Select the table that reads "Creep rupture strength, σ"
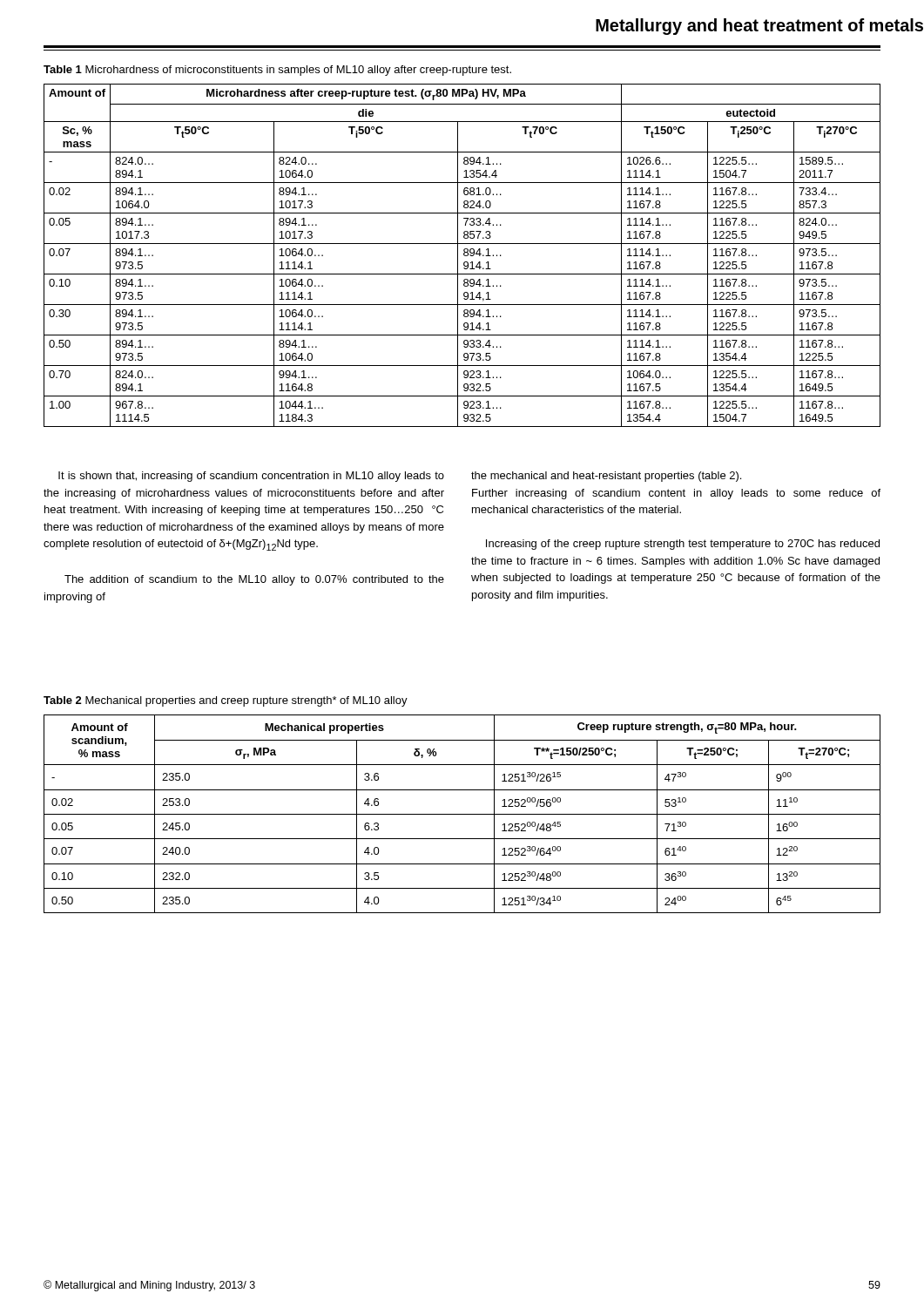 point(462,814)
